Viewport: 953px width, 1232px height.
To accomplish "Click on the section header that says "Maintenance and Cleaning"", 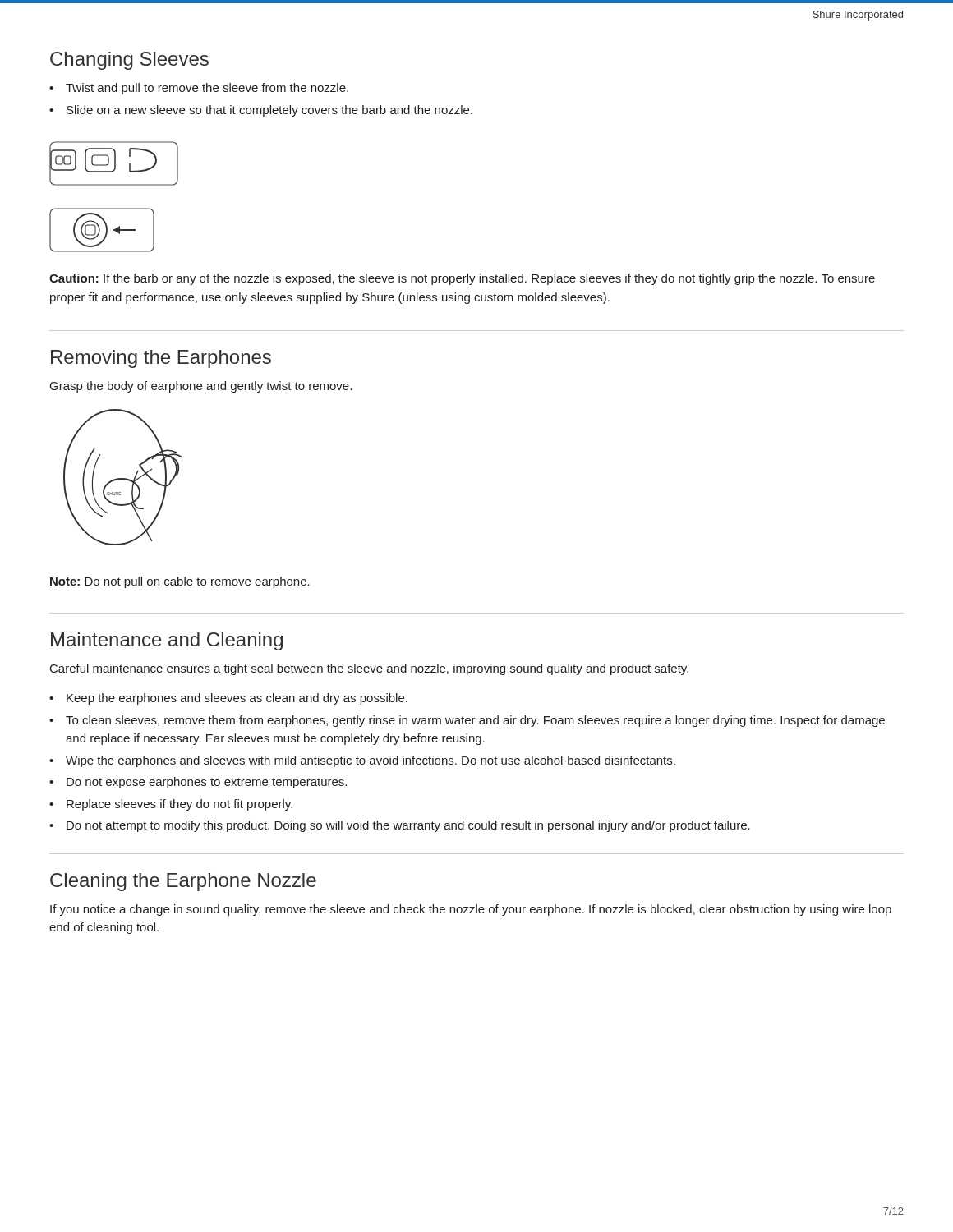I will [x=167, y=639].
